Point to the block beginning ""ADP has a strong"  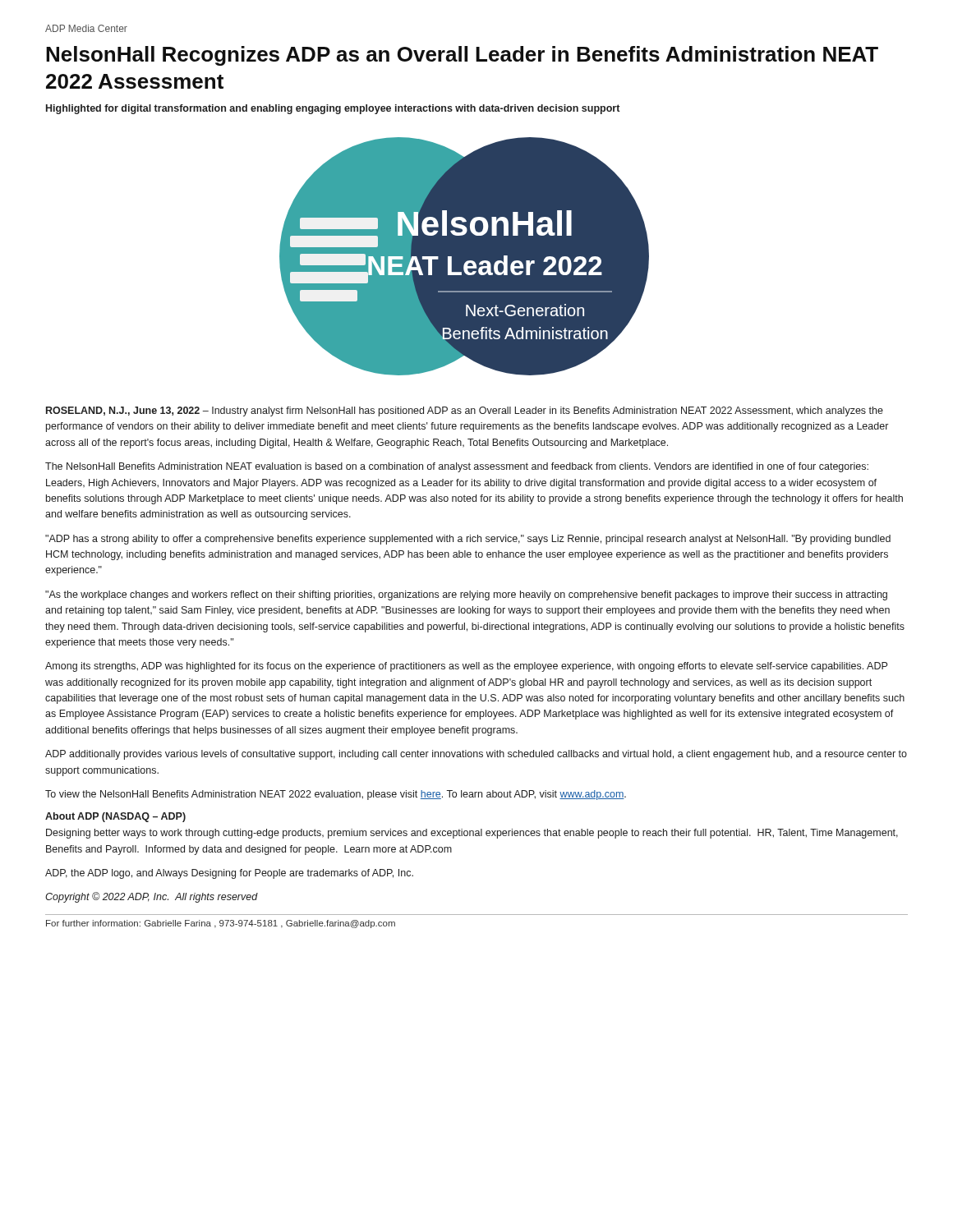[468, 554]
